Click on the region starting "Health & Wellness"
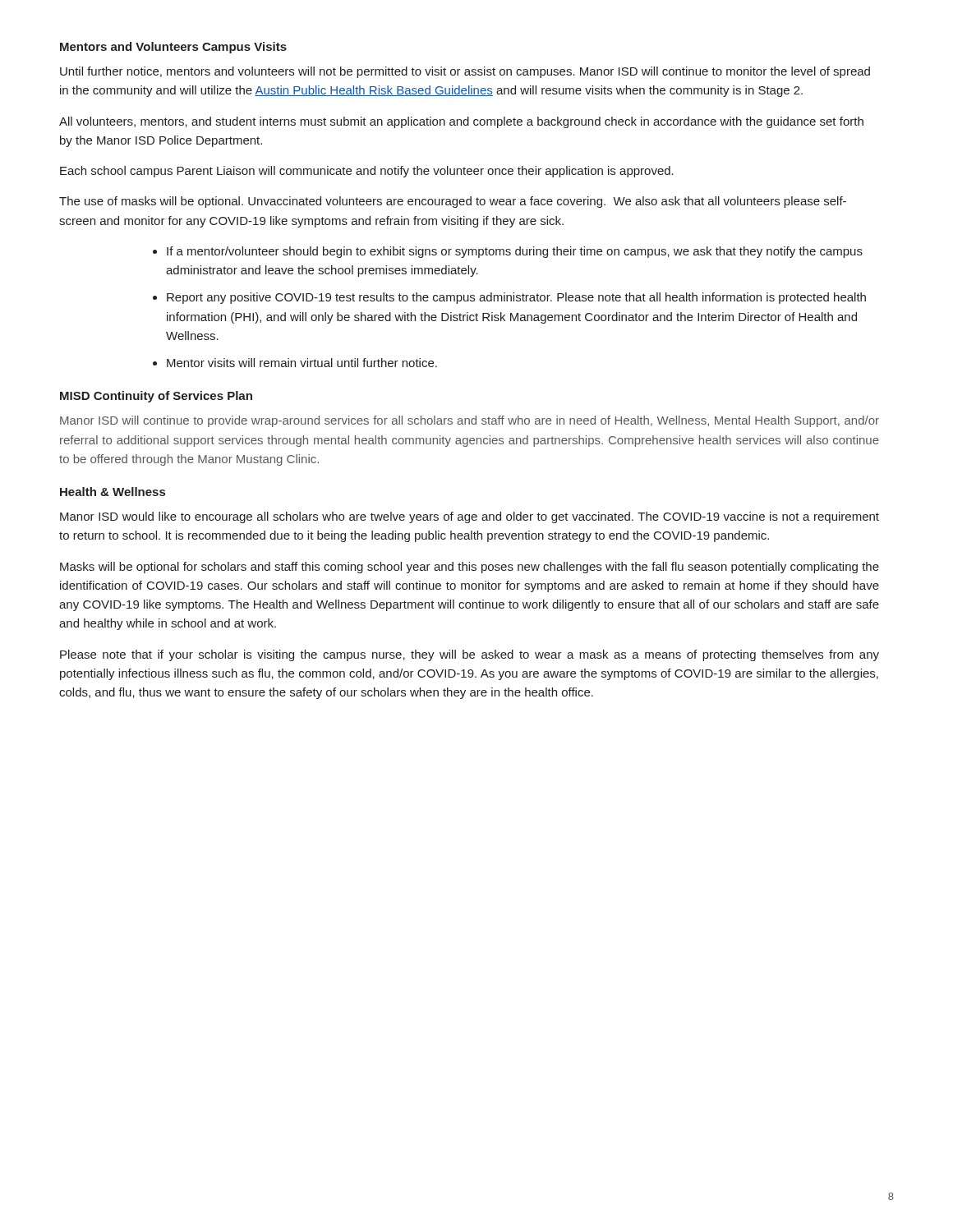This screenshot has height=1232, width=953. click(x=112, y=492)
